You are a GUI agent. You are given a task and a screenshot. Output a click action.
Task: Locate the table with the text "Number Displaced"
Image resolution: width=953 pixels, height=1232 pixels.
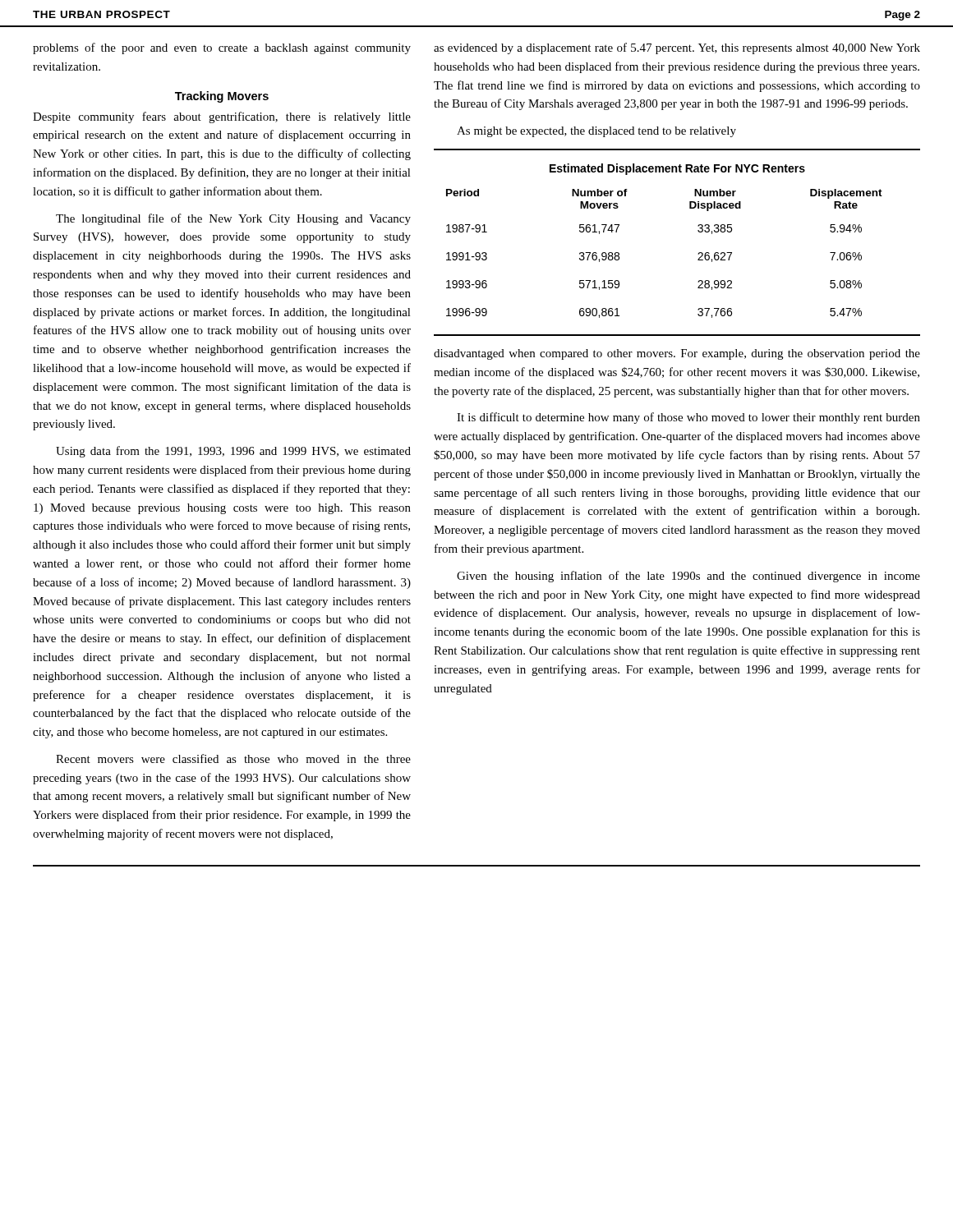pyautogui.click(x=677, y=242)
